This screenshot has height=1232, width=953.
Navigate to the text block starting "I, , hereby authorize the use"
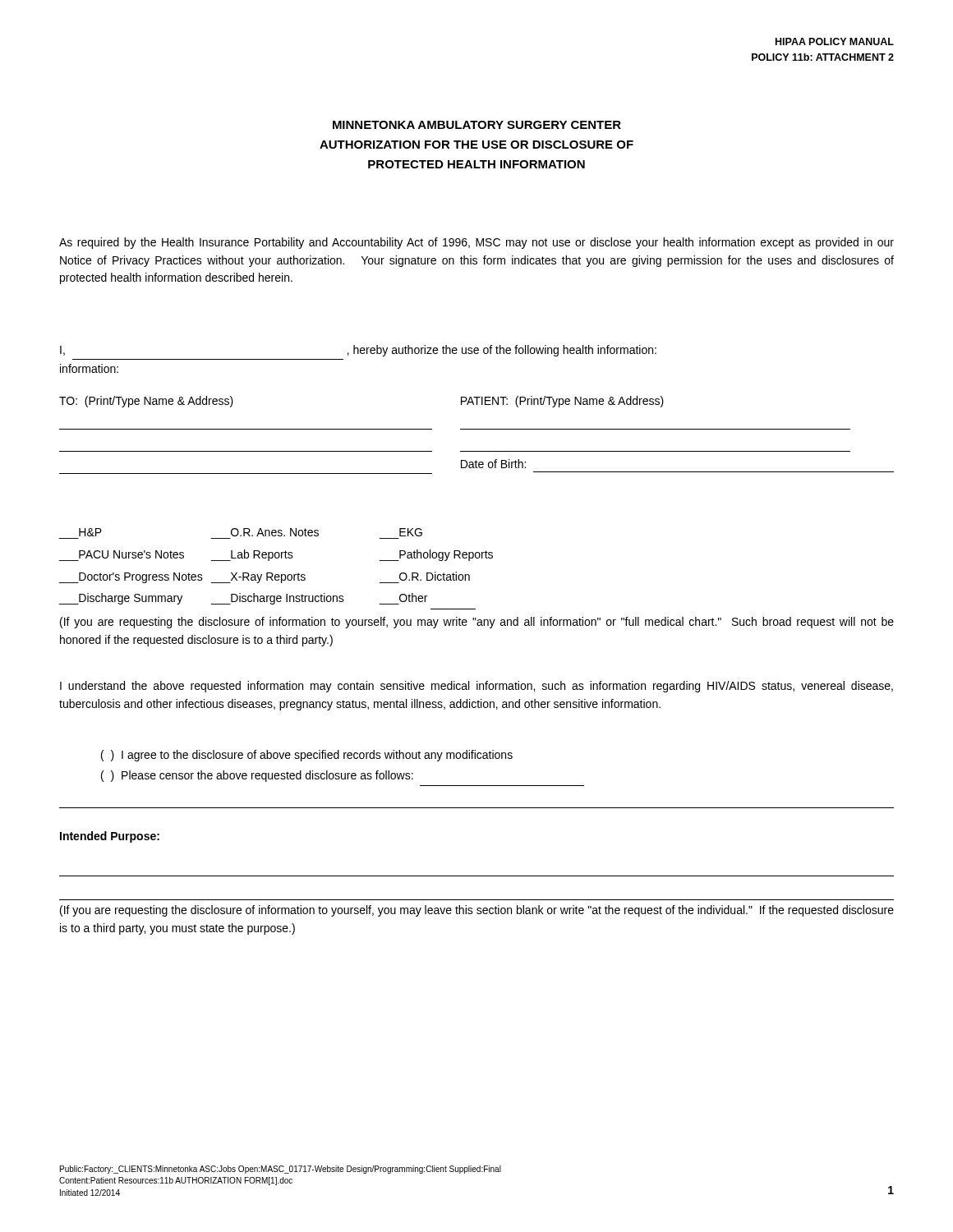tap(358, 358)
